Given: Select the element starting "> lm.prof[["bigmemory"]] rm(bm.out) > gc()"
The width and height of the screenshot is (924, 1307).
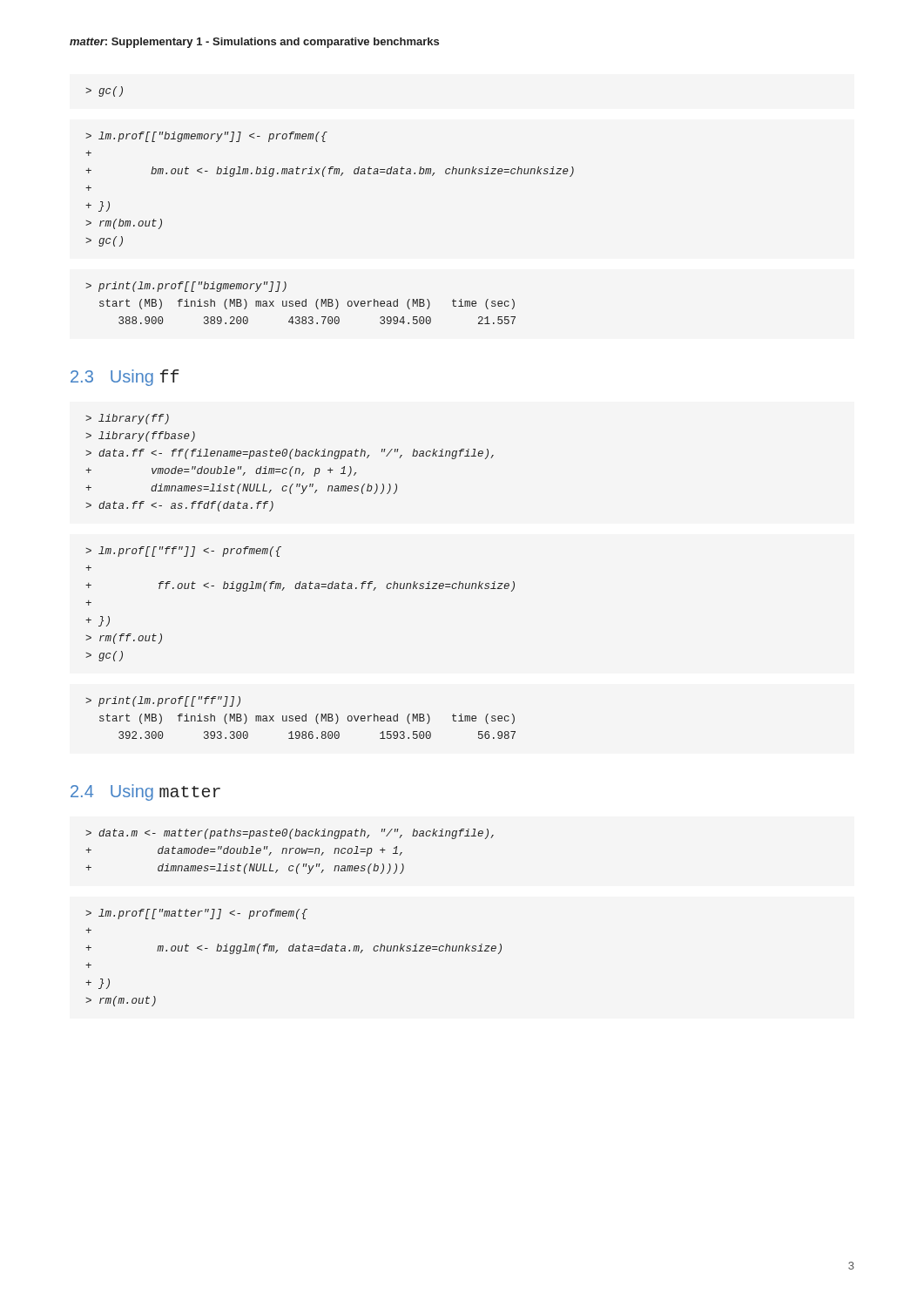Looking at the screenshot, I should point(206,137).
